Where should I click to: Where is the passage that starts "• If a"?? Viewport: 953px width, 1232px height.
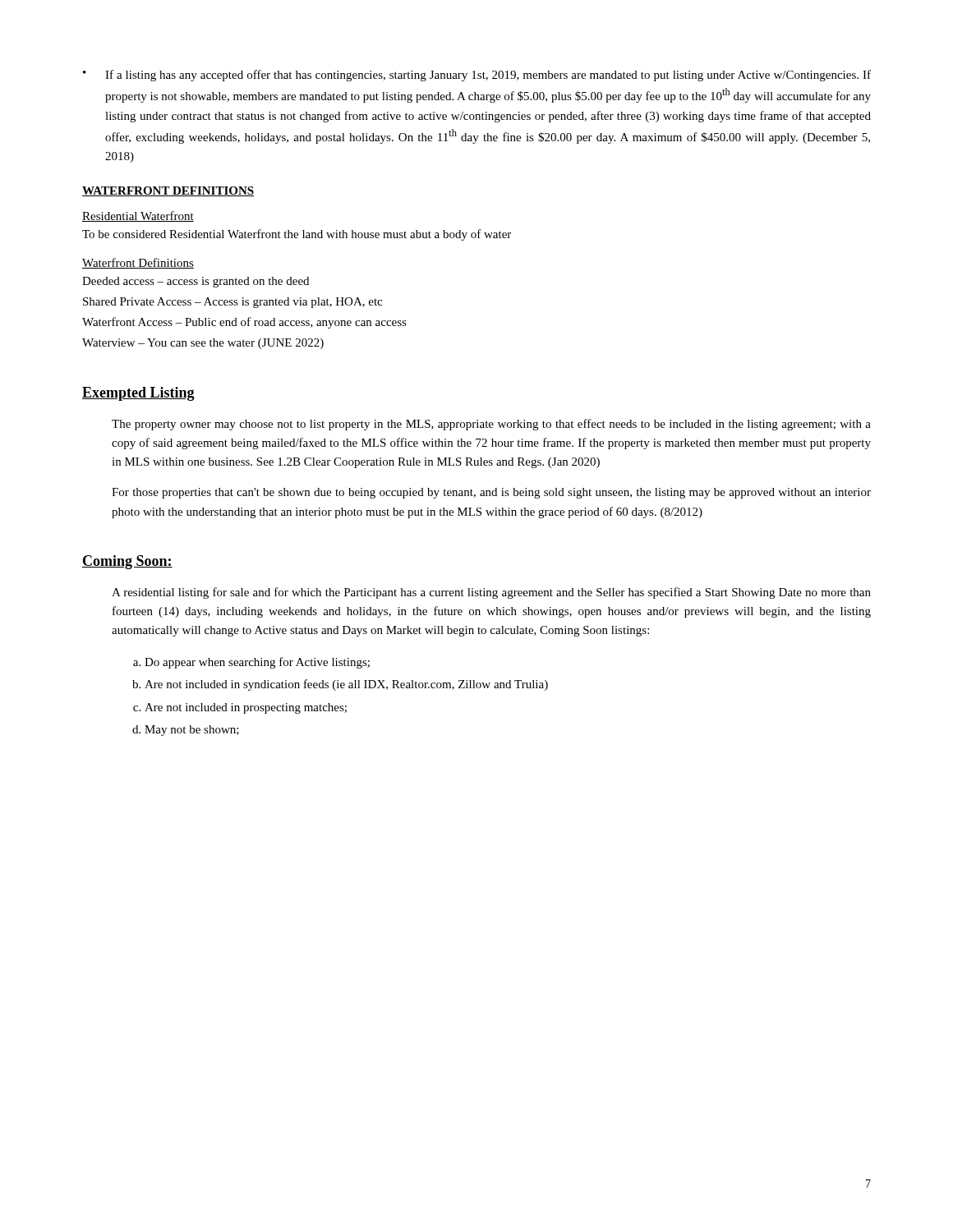point(476,116)
